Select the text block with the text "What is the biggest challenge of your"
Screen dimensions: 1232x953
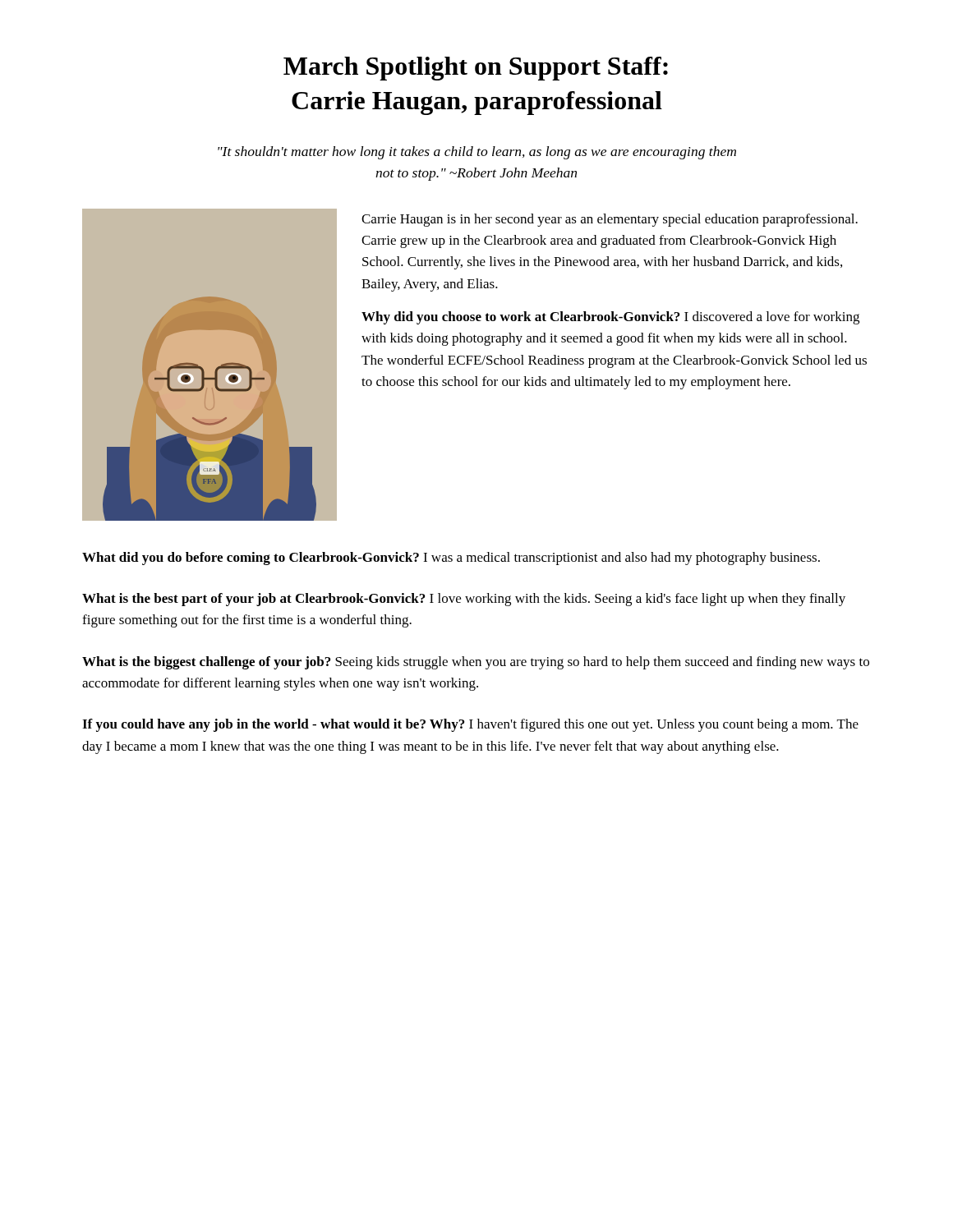pyautogui.click(x=476, y=673)
